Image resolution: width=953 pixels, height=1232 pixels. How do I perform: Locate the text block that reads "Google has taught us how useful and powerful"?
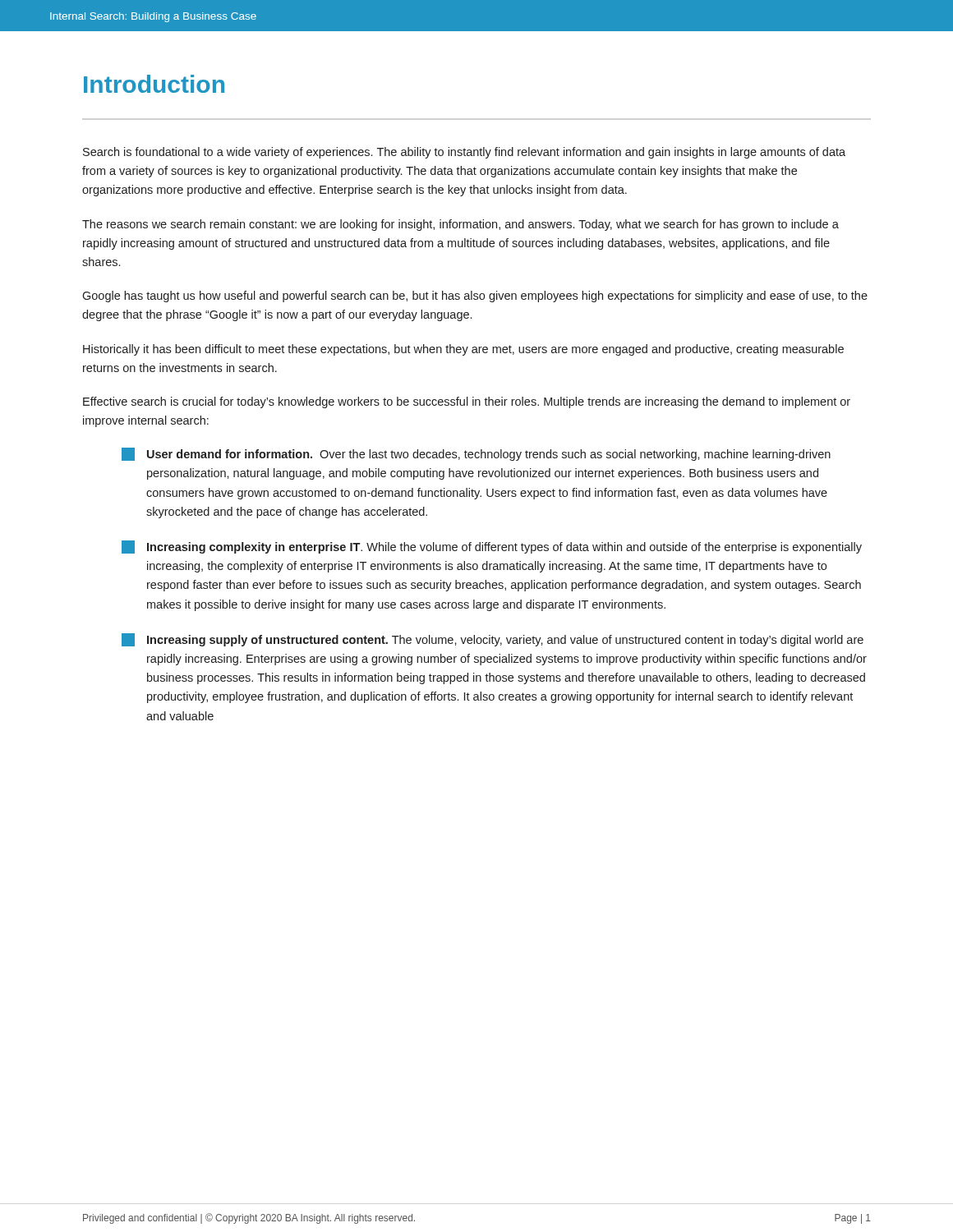pos(475,305)
